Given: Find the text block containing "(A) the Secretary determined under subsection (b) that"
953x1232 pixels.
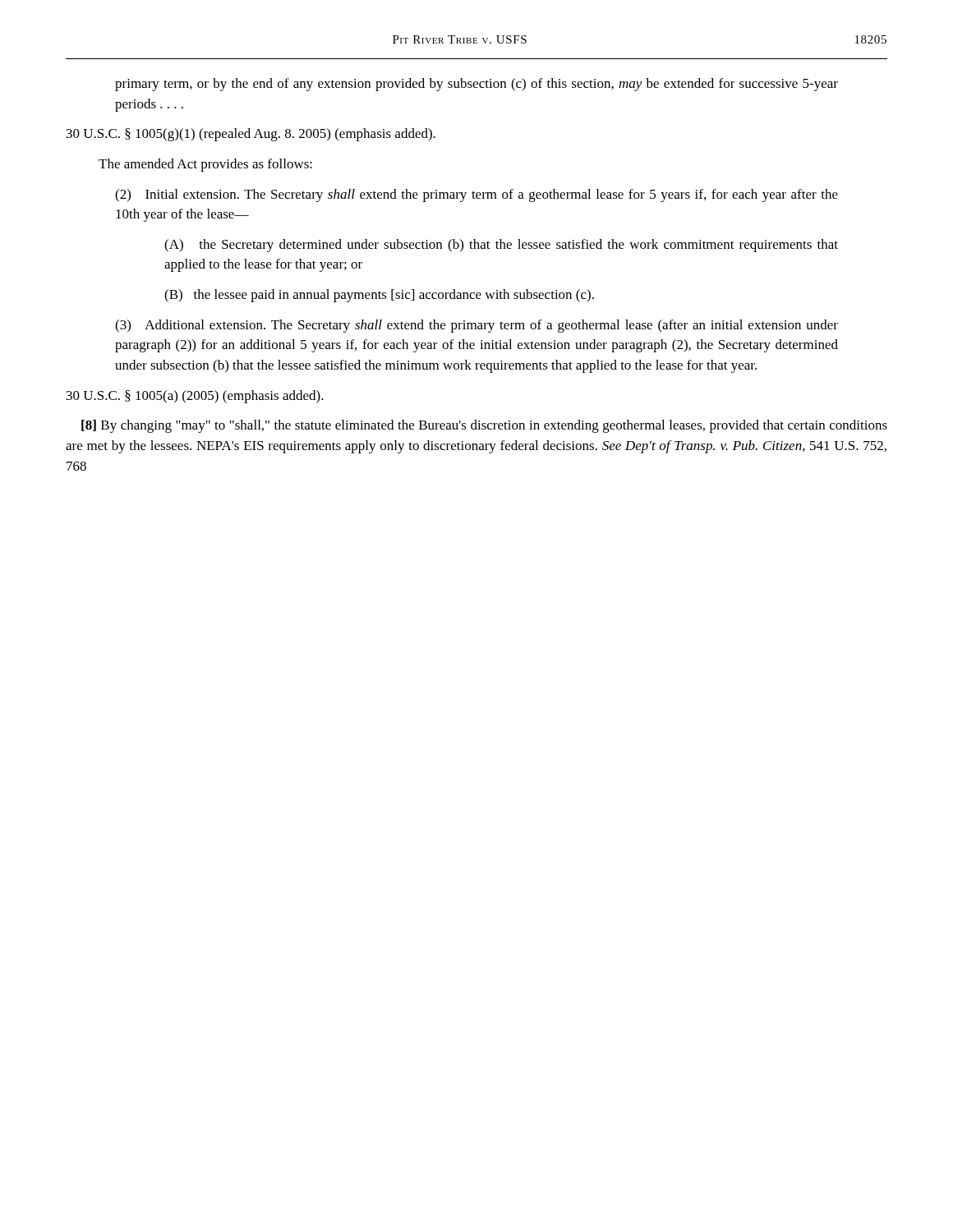Looking at the screenshot, I should 501,255.
